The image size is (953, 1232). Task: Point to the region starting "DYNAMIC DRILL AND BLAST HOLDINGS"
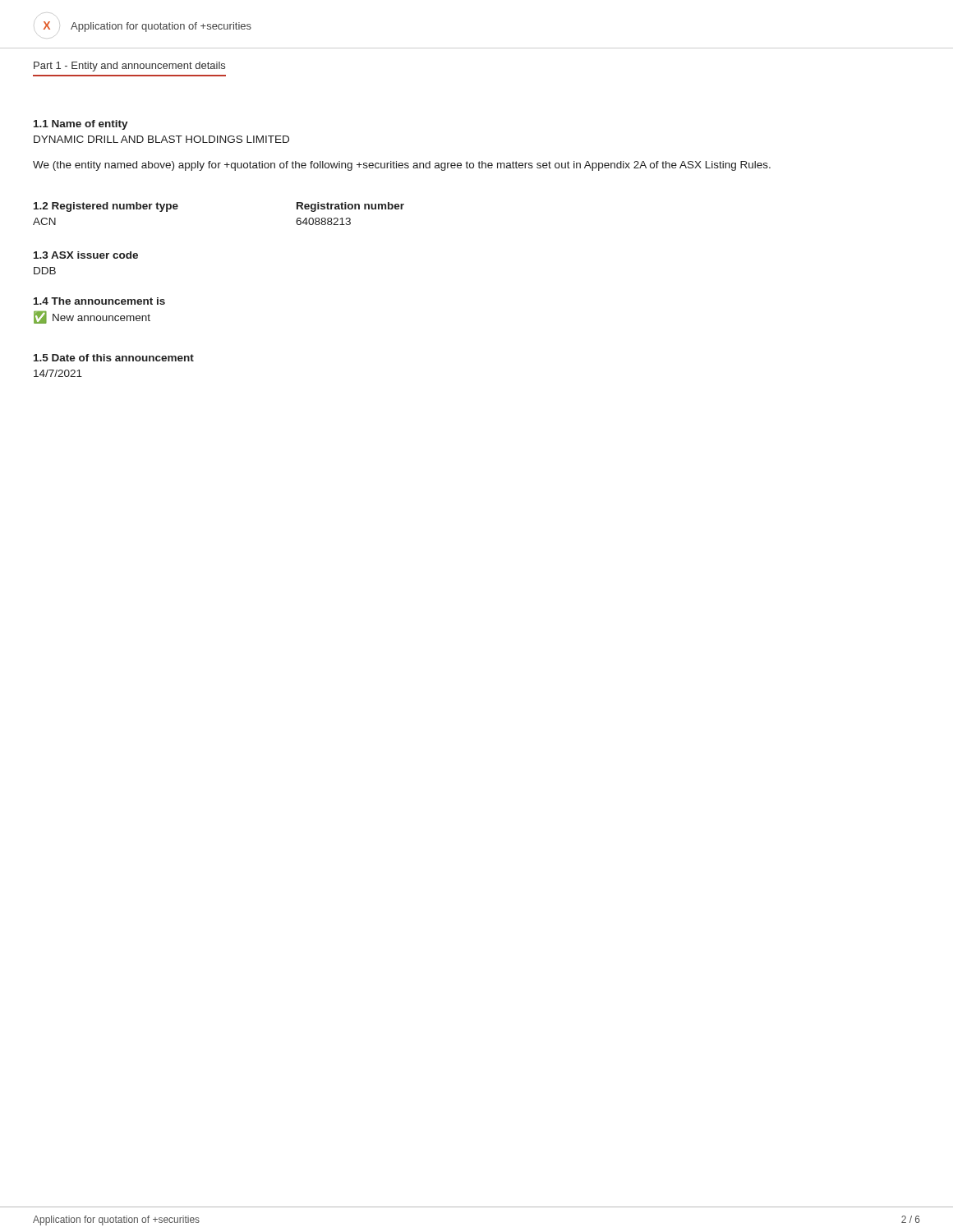coord(161,139)
